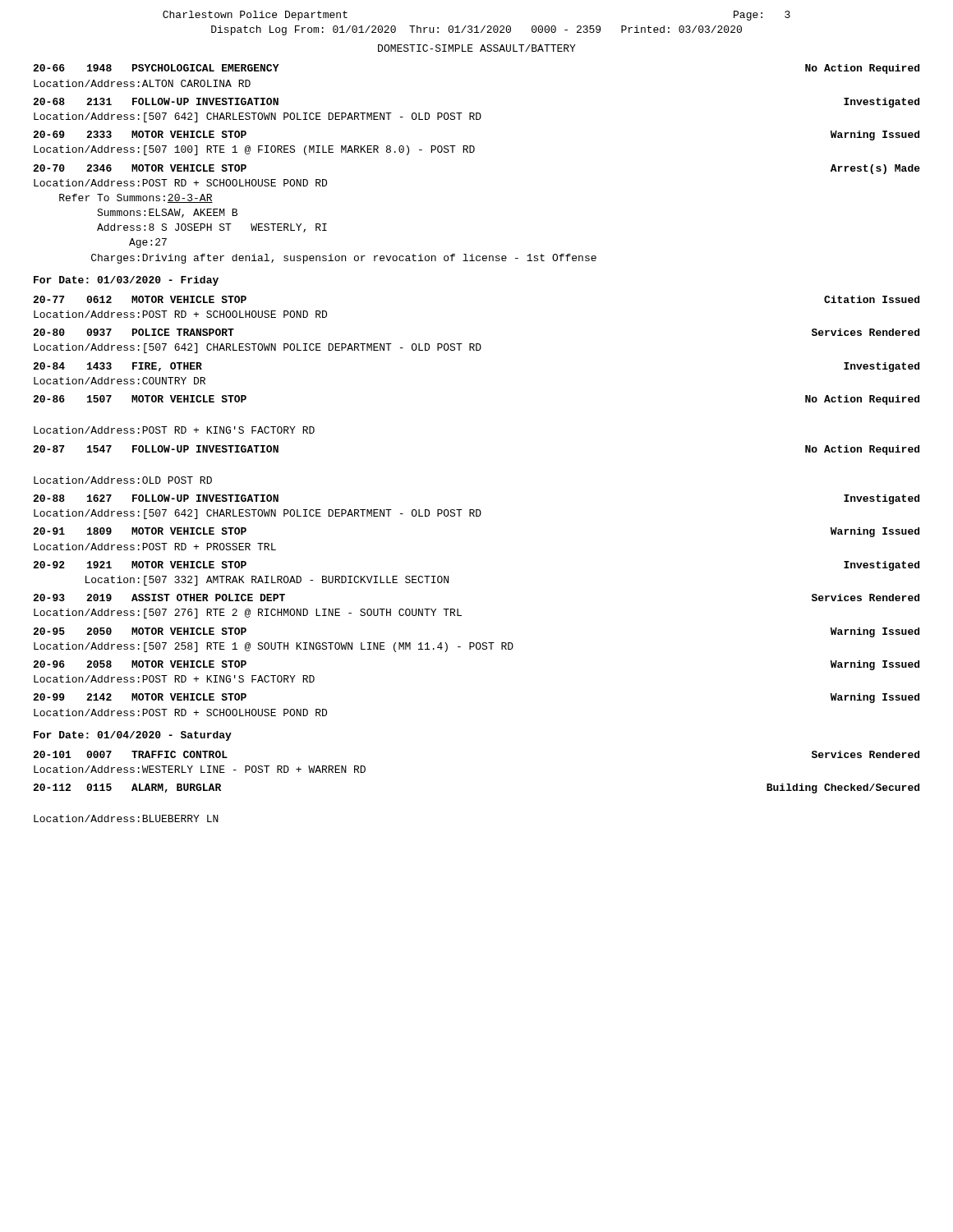953x1232 pixels.
Task: Locate the block starting "20-93 2019 ASSIST OTHER POLICE"
Action: (x=42, y=598)
